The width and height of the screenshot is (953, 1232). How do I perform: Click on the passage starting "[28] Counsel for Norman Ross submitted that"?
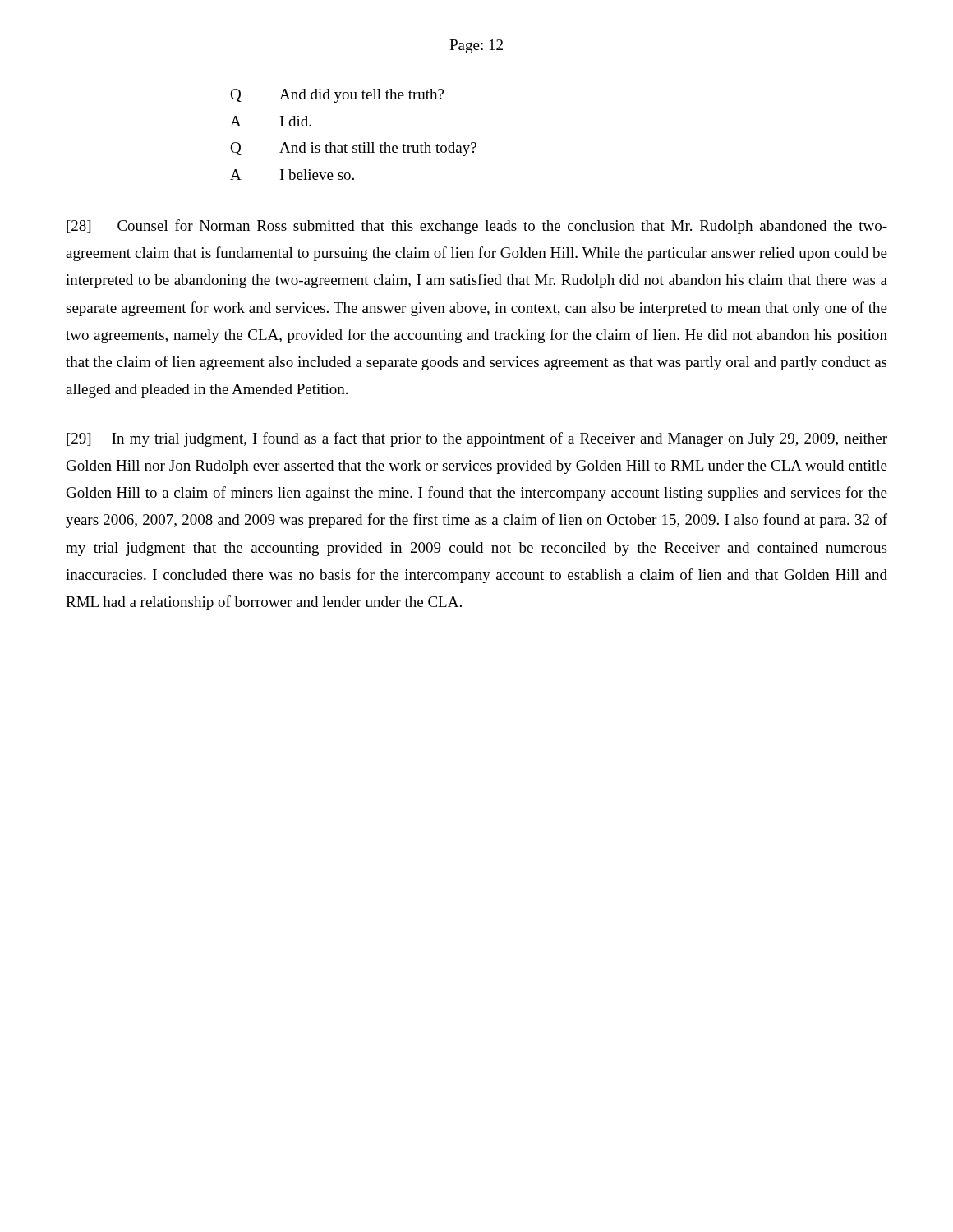coord(476,307)
